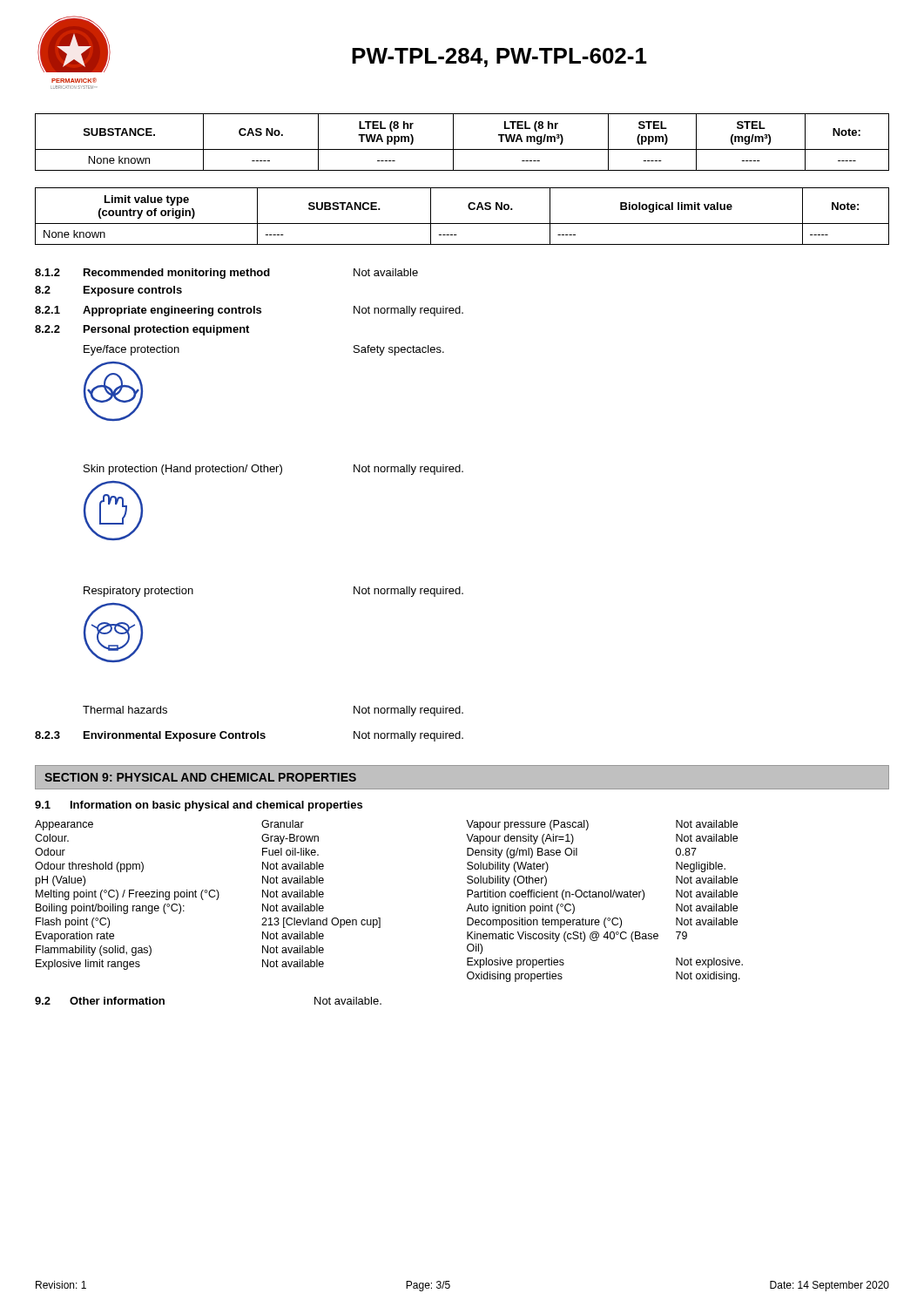Screen dimensions: 1307x924
Task: Select the text block that says "Kinematic Viscosity (cSt) @"
Action: tap(577, 942)
